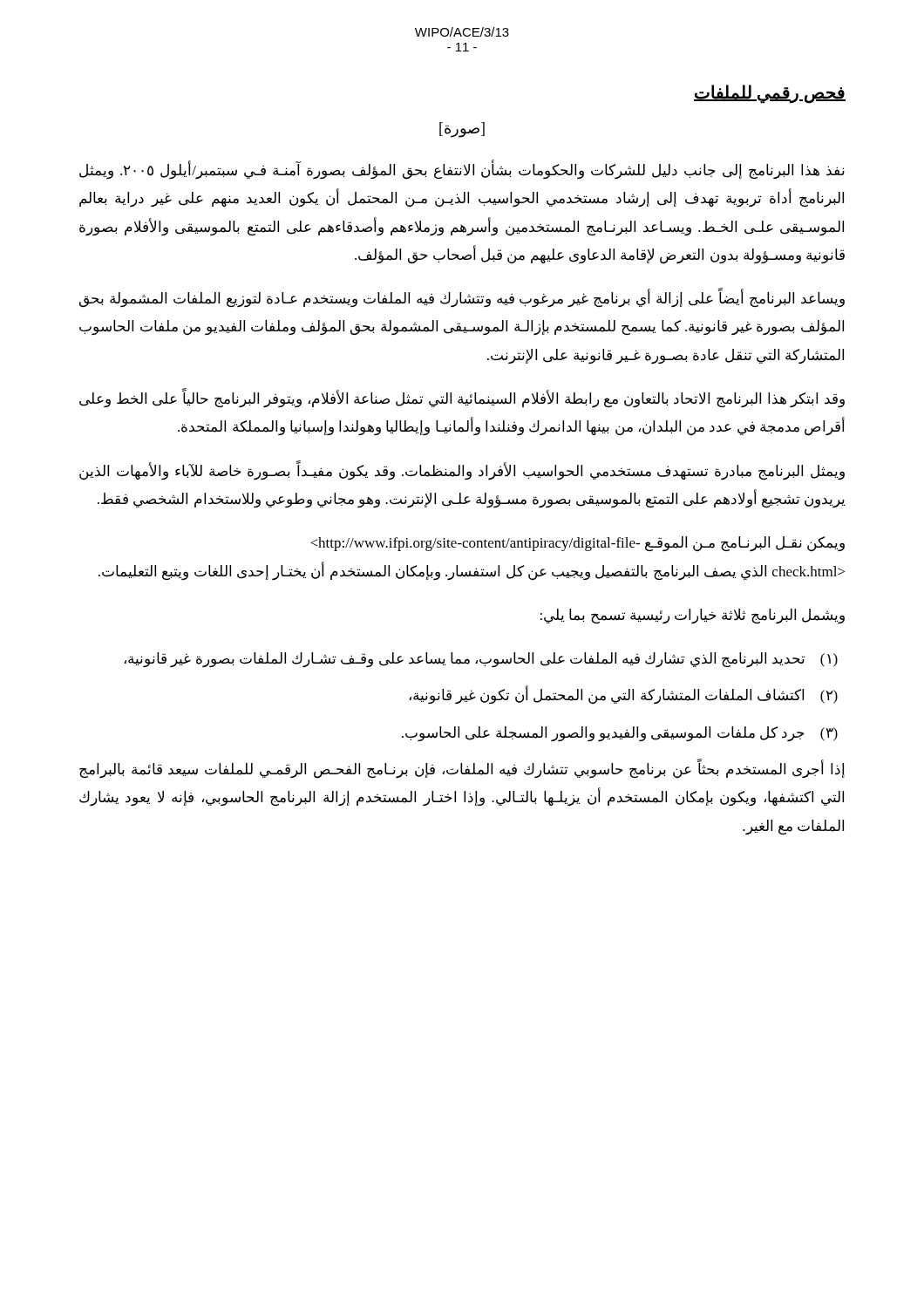Point to the element starting "اكتشاف الملفات المتشاركة التي"
924x1308 pixels.
(462, 696)
